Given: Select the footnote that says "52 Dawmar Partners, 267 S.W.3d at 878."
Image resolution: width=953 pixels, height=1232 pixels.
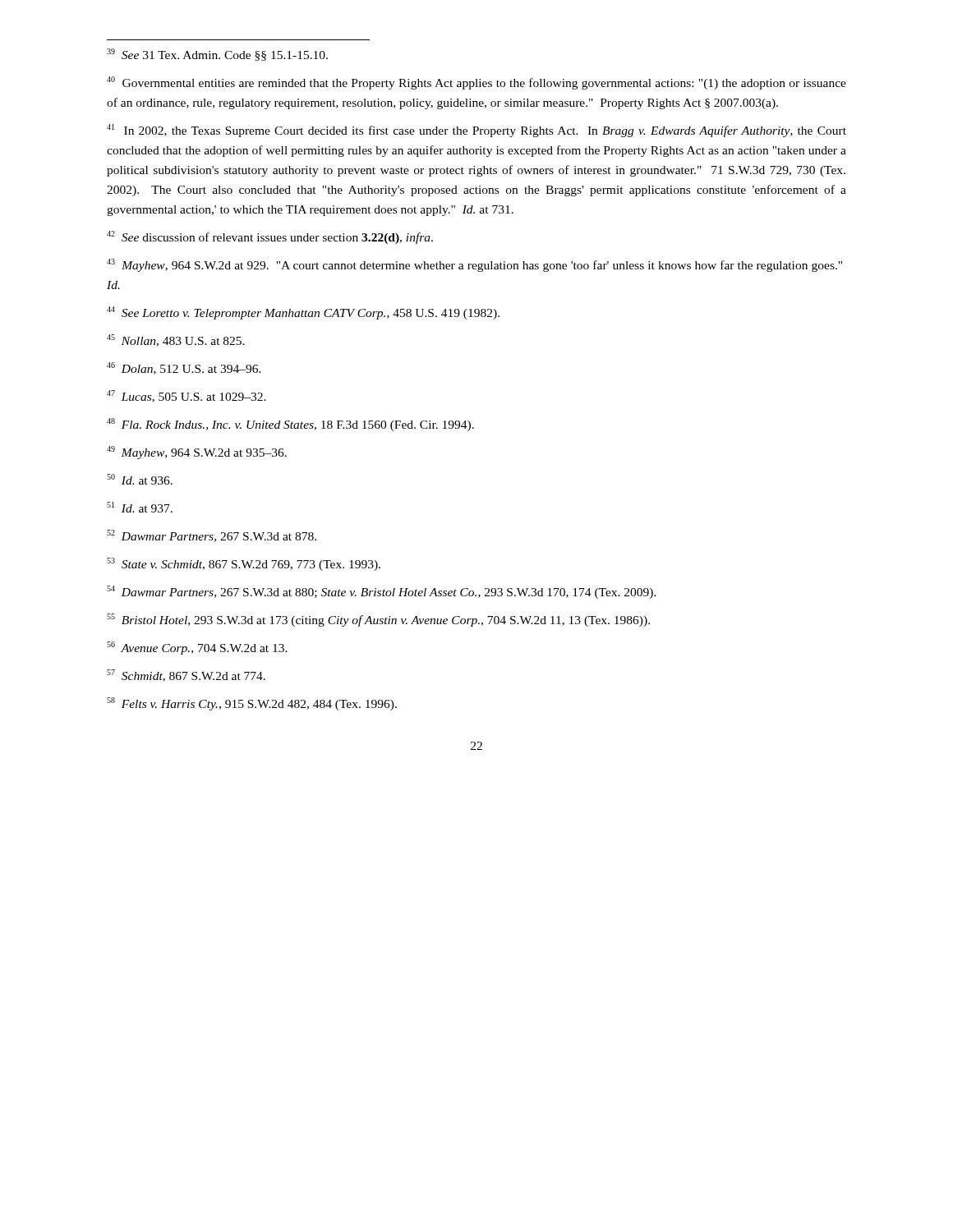Looking at the screenshot, I should coord(212,536).
